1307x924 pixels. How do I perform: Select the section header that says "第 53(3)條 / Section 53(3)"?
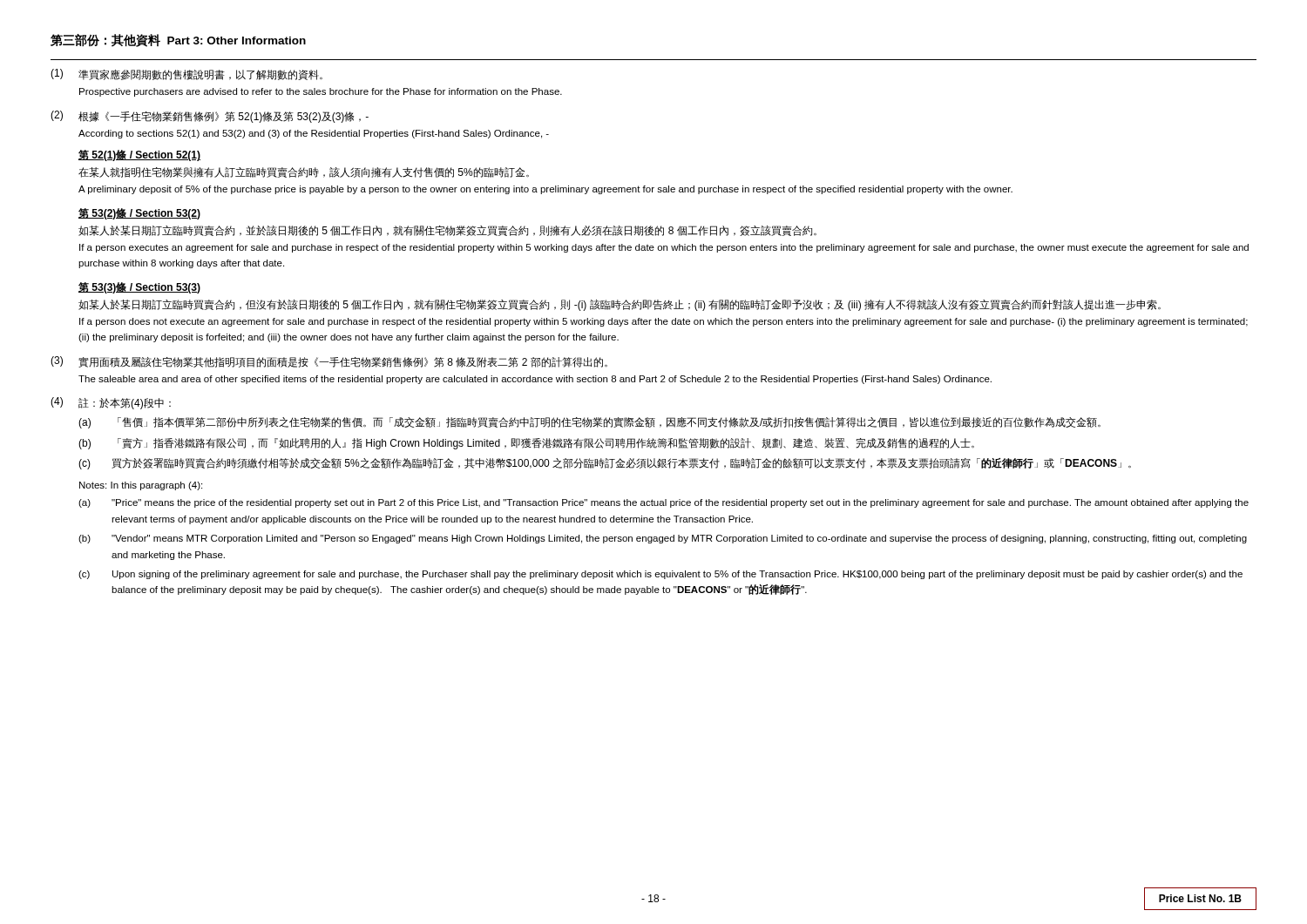click(139, 287)
